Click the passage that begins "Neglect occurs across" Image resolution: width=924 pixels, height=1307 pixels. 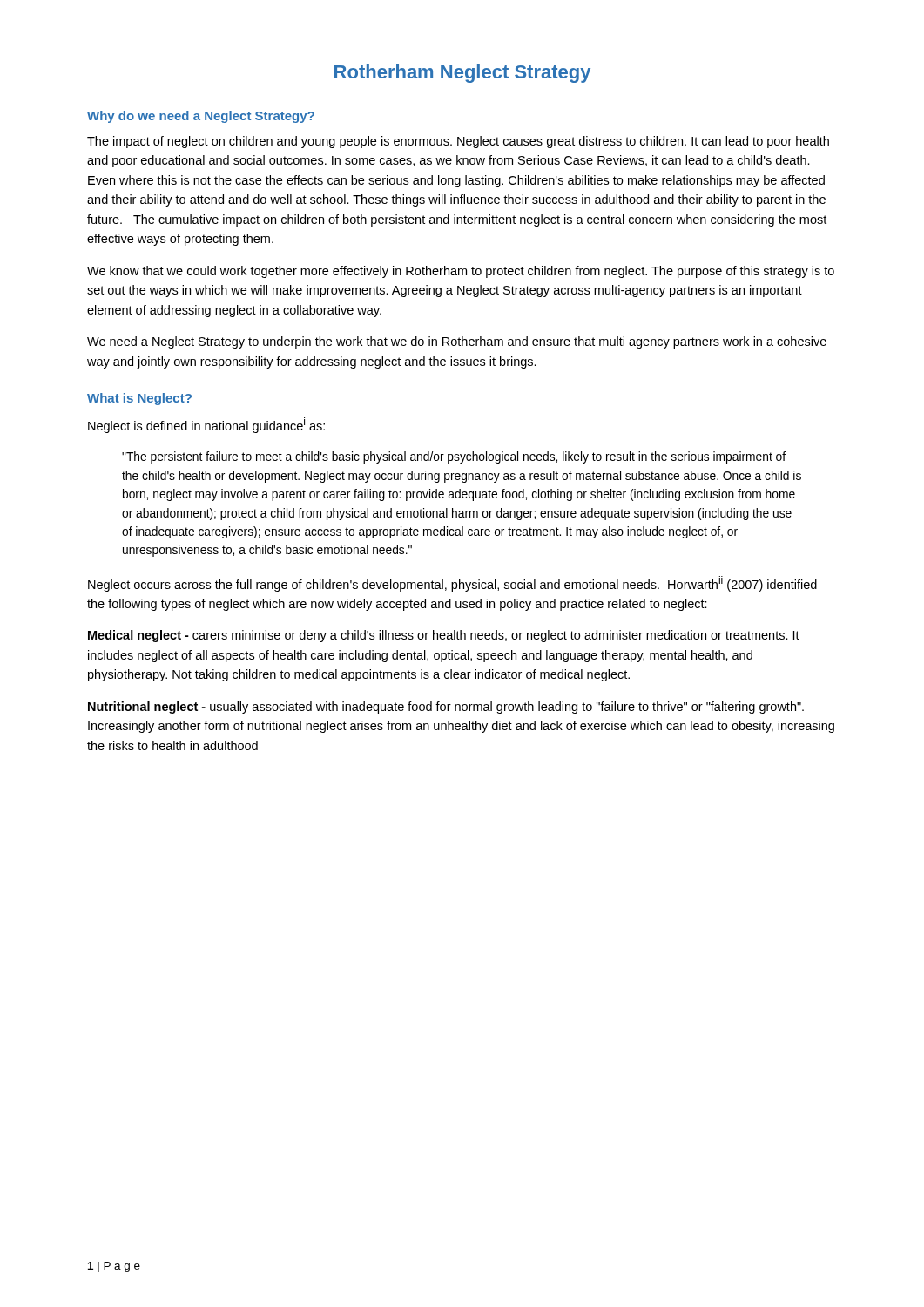point(452,592)
